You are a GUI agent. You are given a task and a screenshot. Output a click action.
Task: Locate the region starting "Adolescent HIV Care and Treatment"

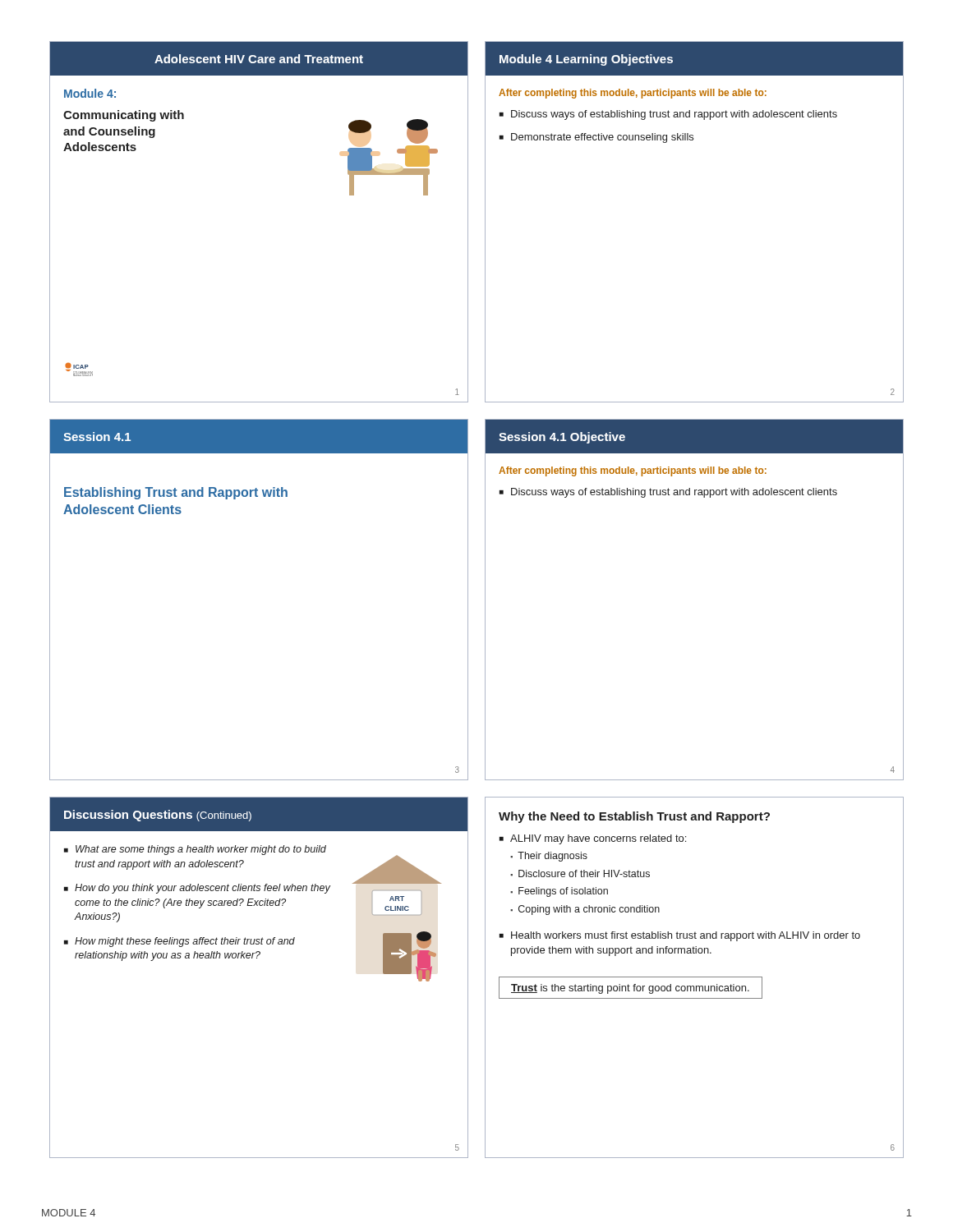(259, 59)
